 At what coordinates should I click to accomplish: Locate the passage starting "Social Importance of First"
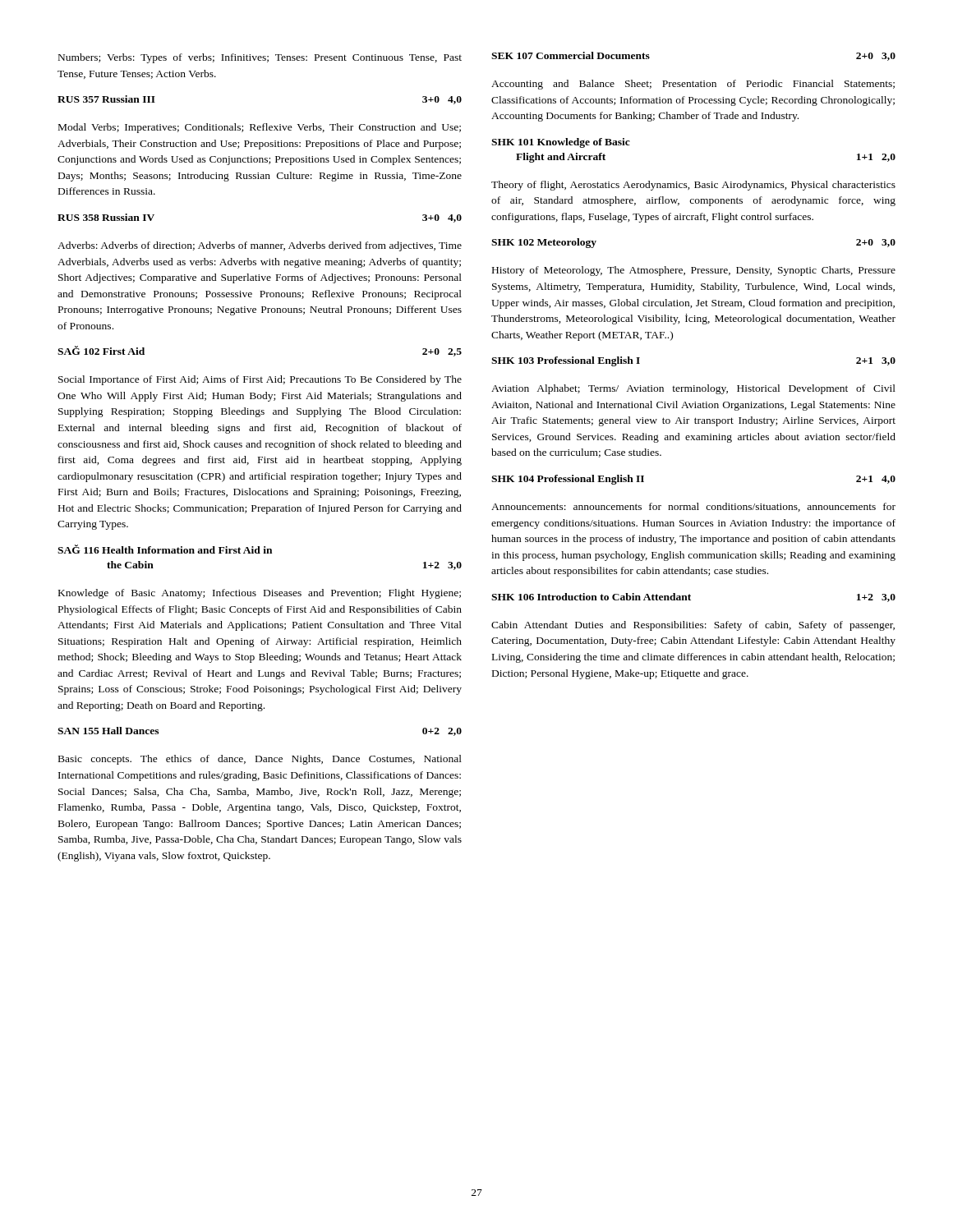tap(260, 452)
